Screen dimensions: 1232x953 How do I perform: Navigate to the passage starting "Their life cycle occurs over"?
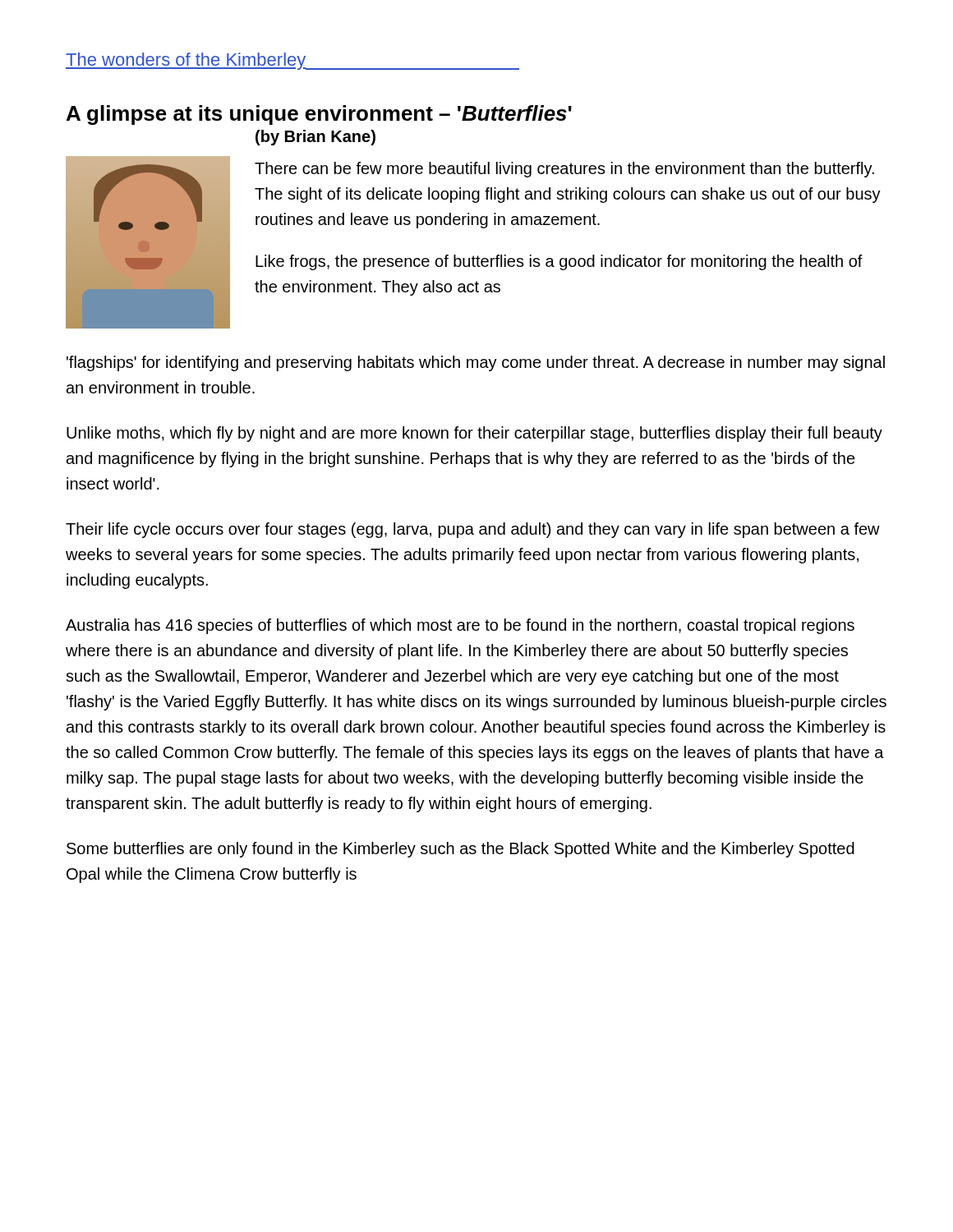(473, 554)
